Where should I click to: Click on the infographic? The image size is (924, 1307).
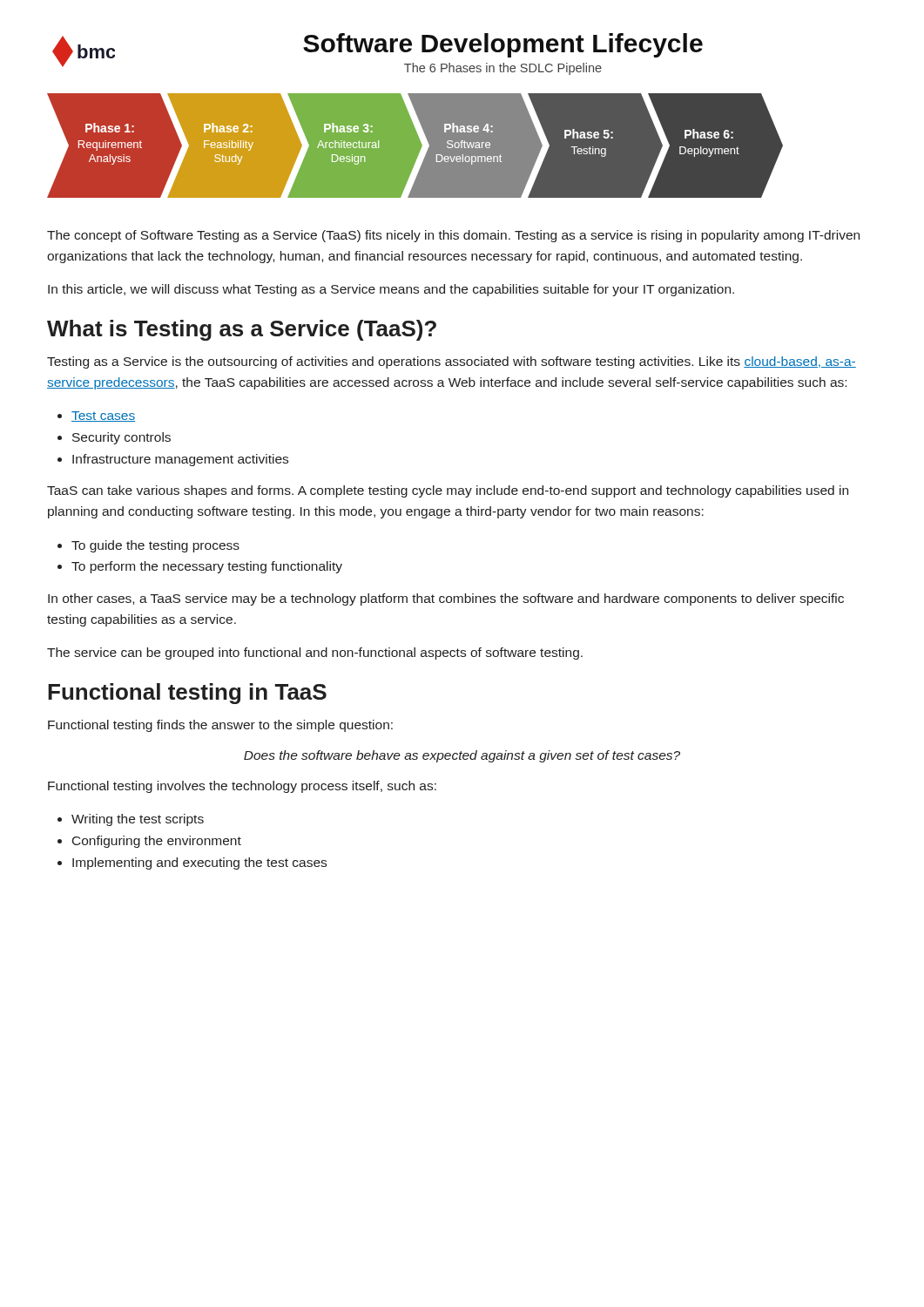click(x=462, y=147)
